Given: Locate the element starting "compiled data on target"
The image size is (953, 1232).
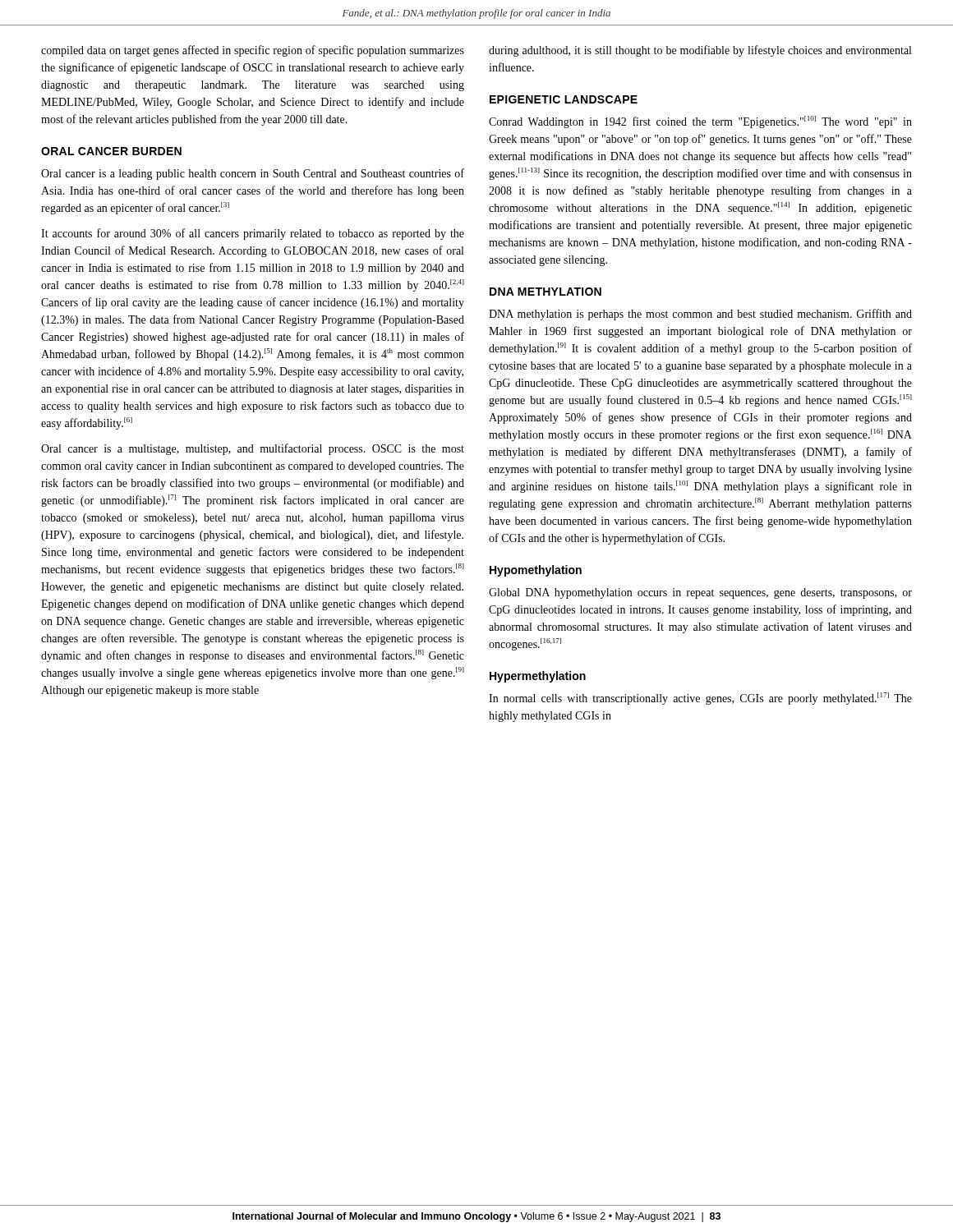Looking at the screenshot, I should 253,85.
